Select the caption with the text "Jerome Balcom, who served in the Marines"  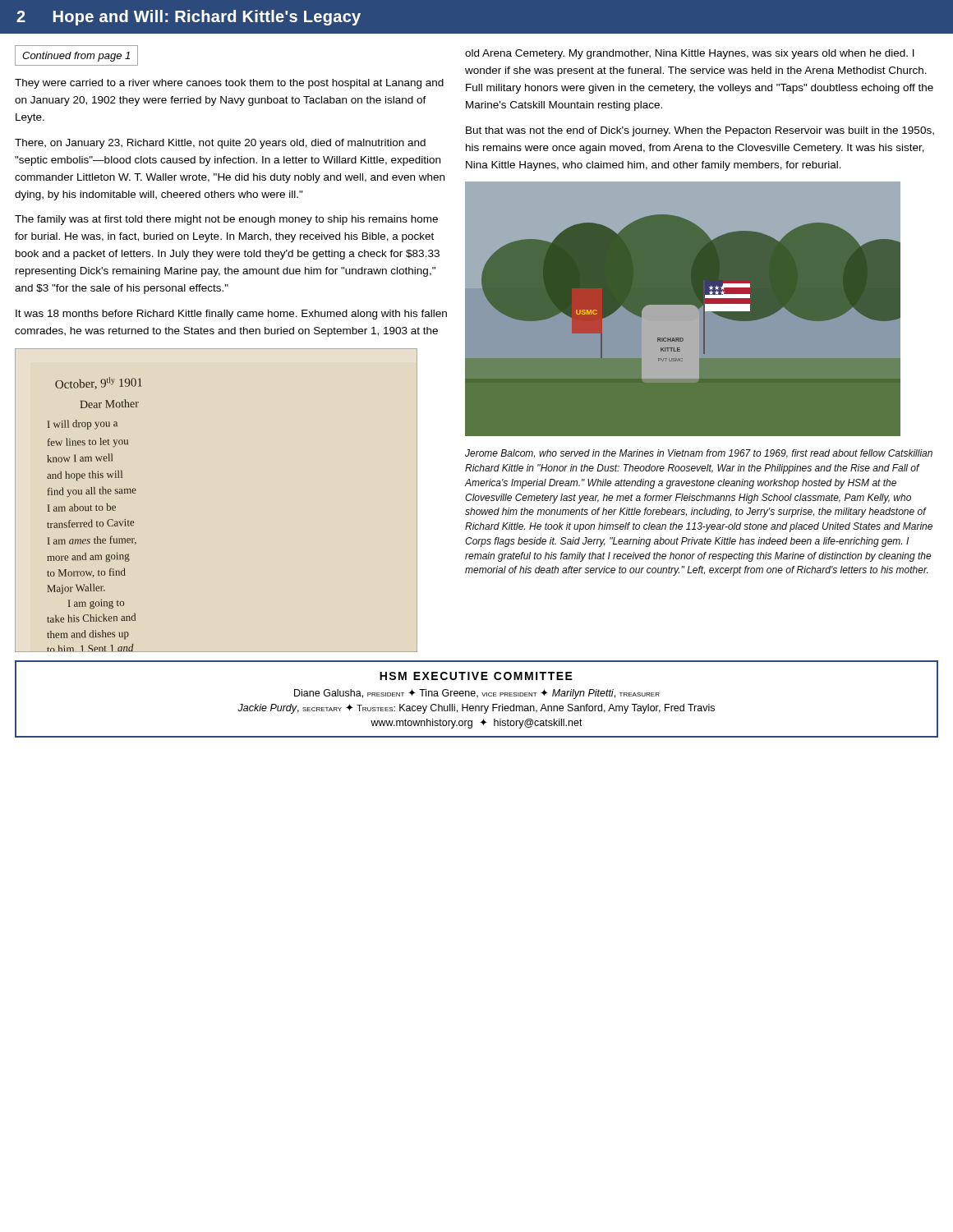[x=699, y=512]
